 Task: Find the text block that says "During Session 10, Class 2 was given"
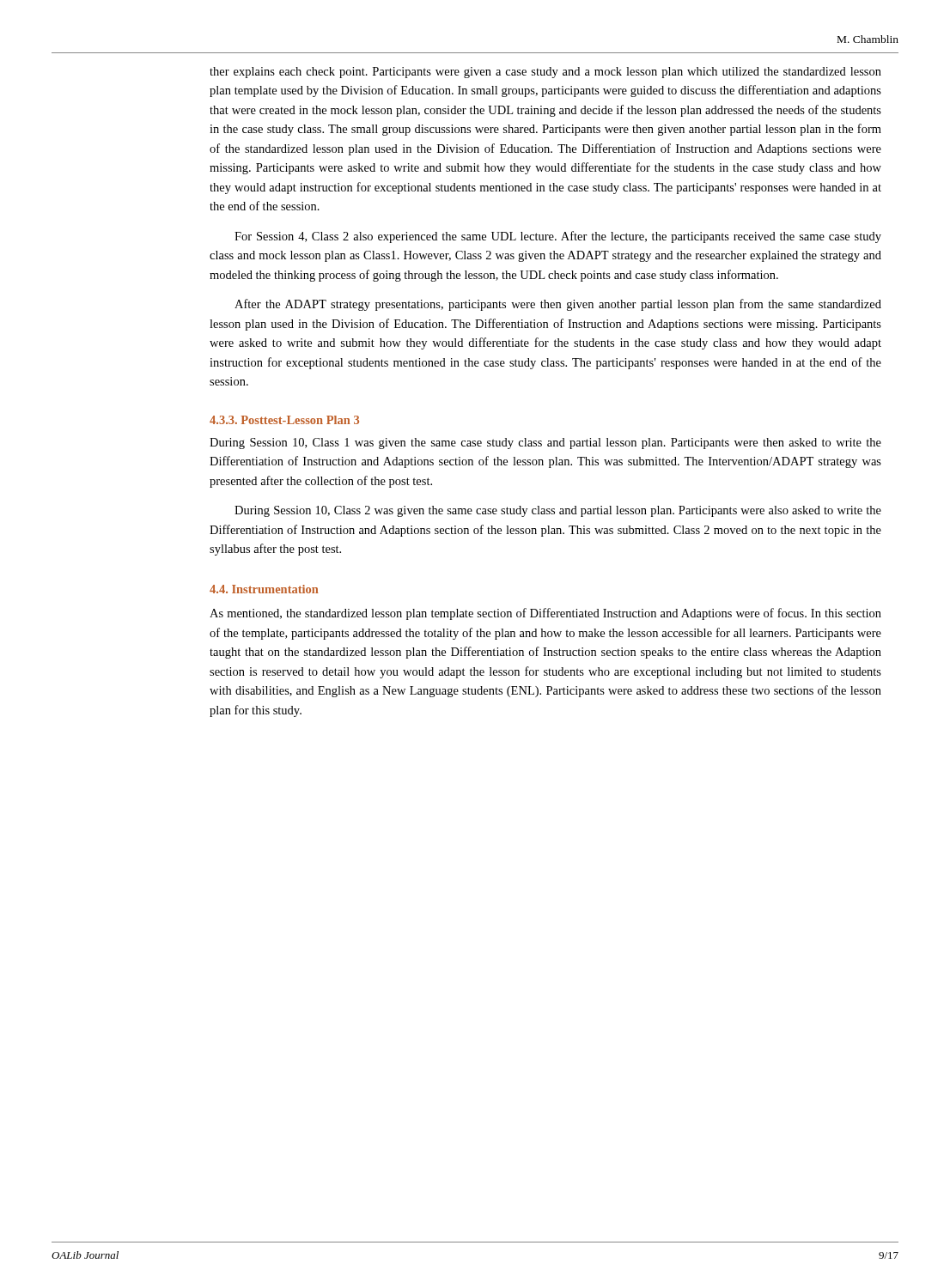tap(545, 530)
